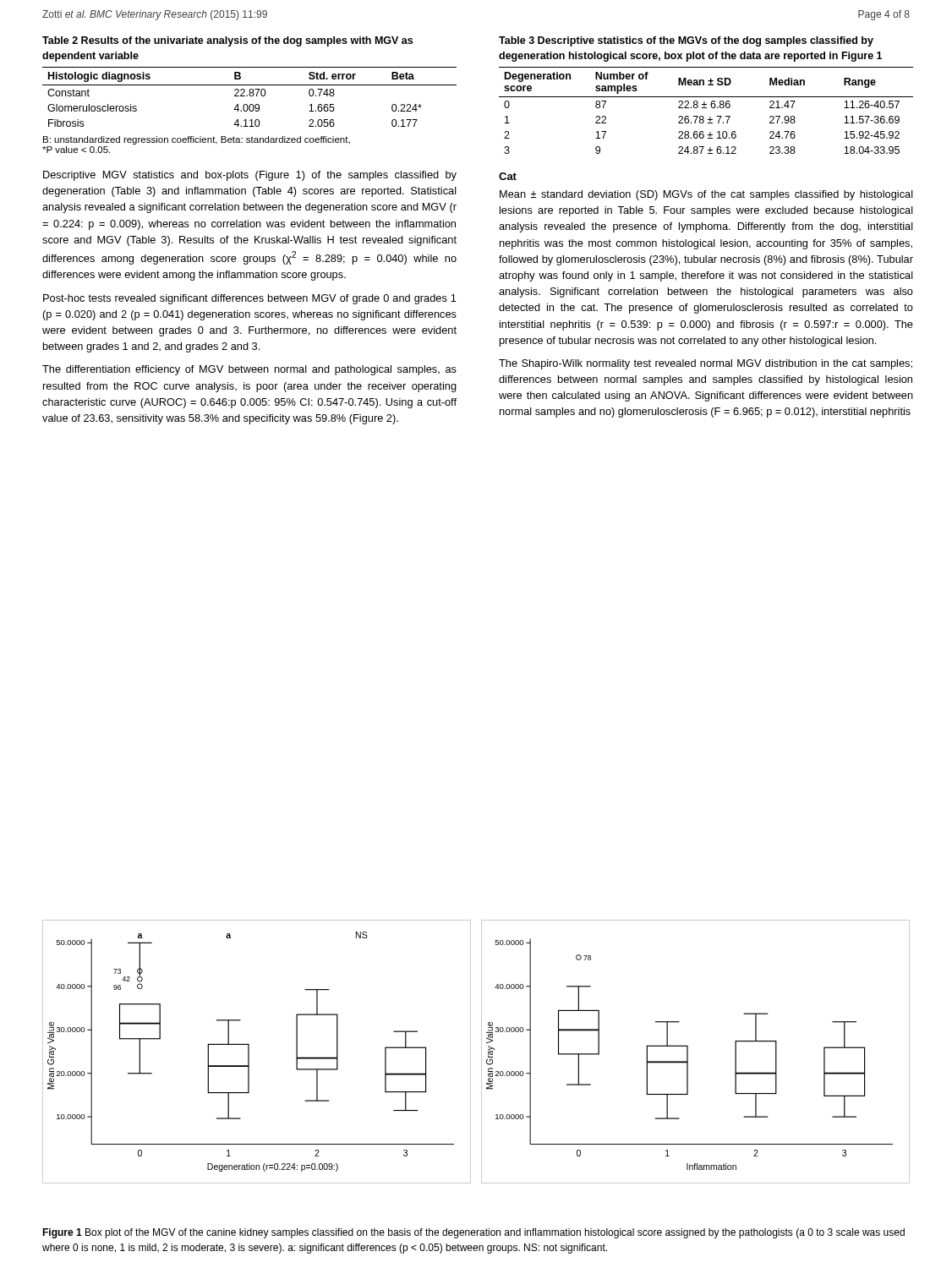This screenshot has height=1268, width=952.
Task: Find the block starting "Mean ± standard deviation"
Action: (706, 303)
